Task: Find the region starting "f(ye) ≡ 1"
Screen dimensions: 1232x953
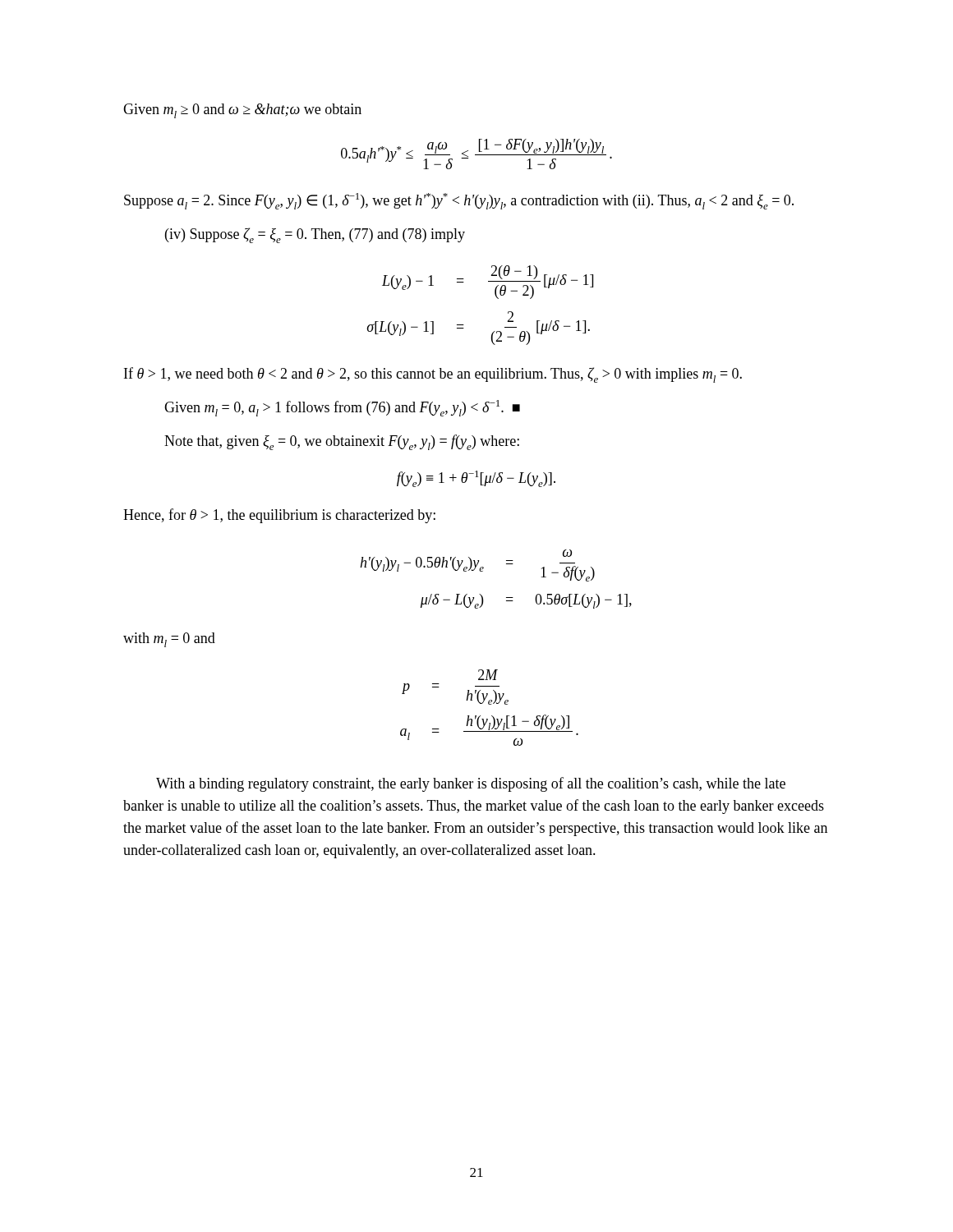Action: (x=476, y=479)
